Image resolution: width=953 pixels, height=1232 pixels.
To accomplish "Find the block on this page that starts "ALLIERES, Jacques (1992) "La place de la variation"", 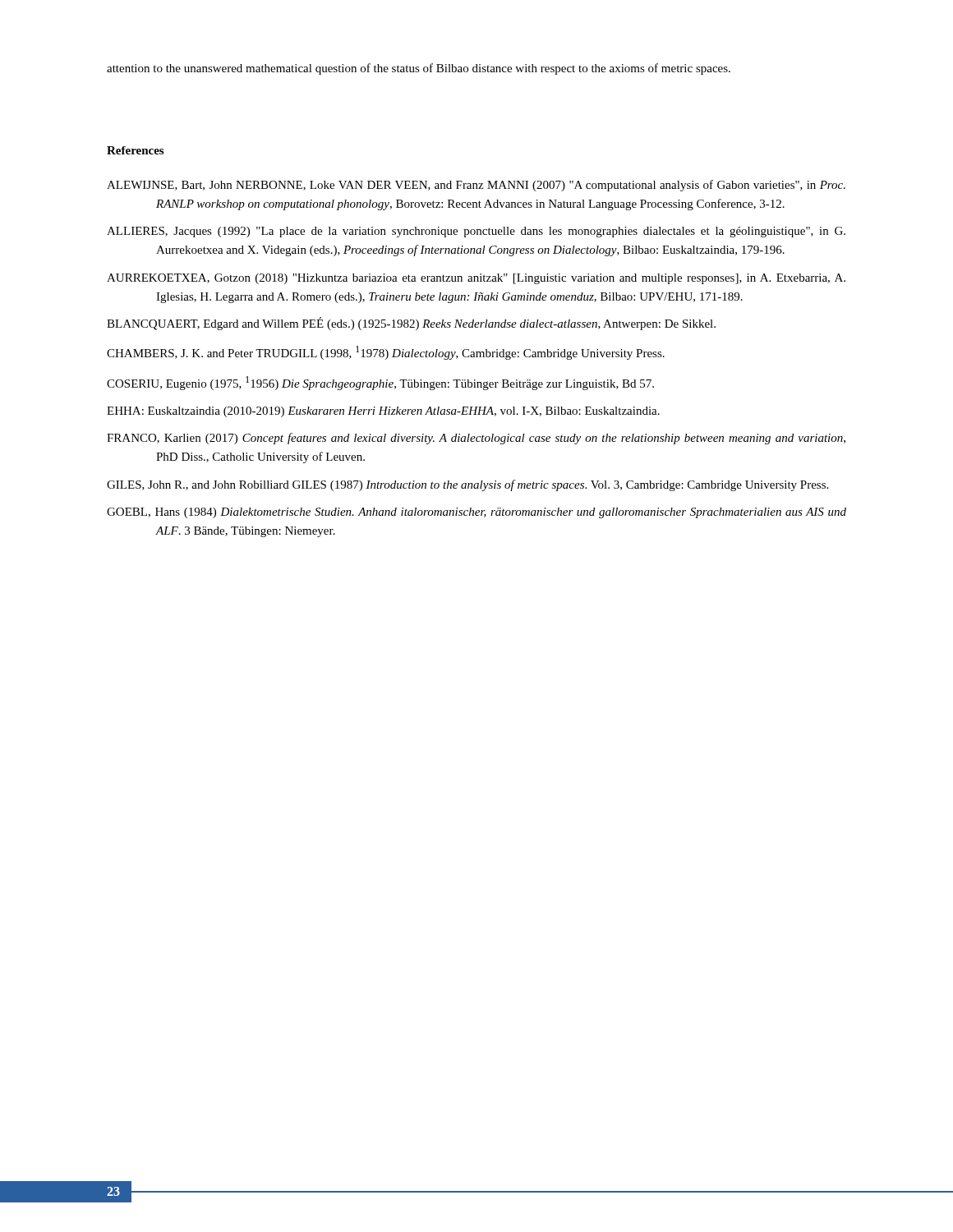I will [476, 240].
